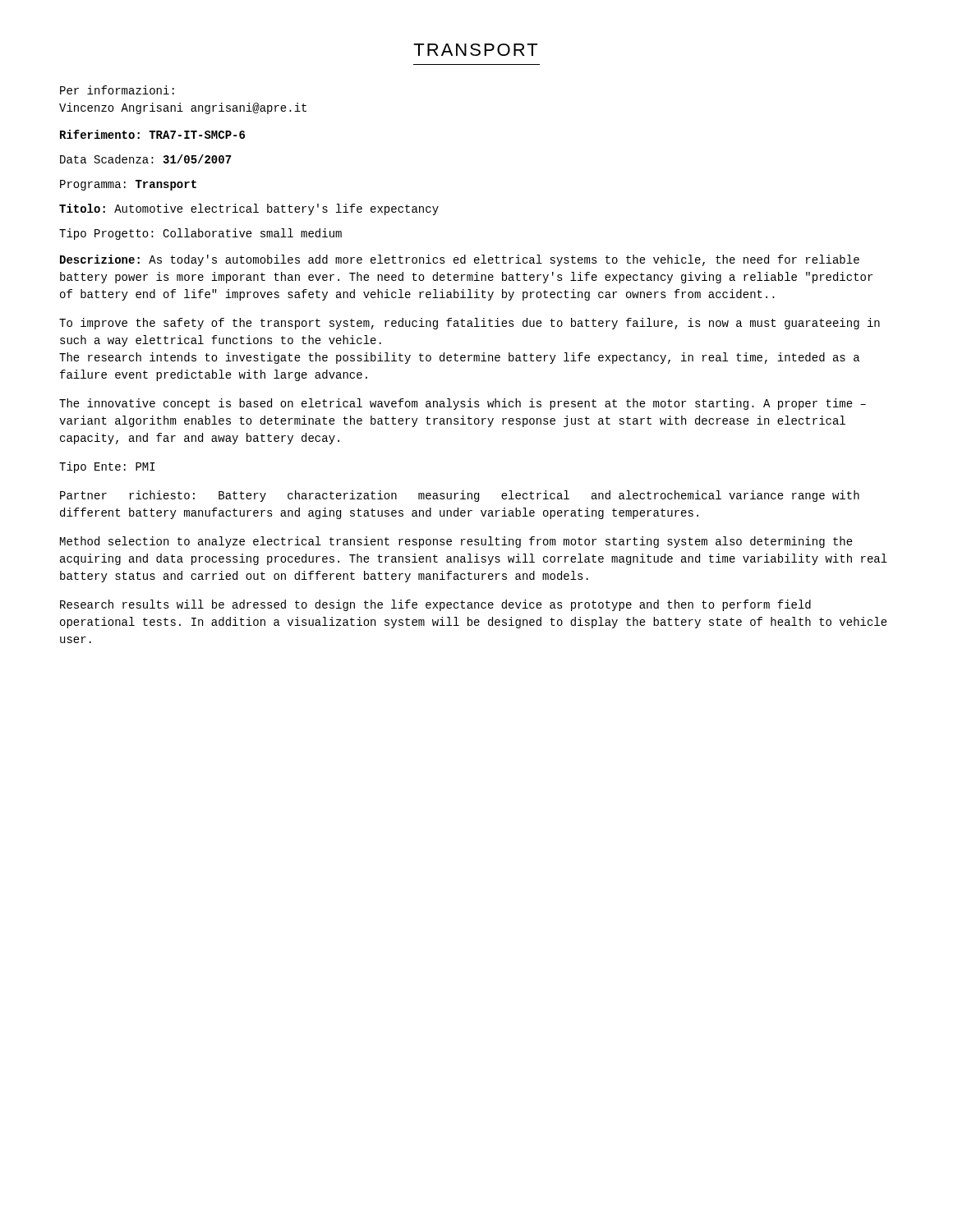Locate the text block that says "Descrizione: As today's"
953x1232 pixels.
click(x=466, y=278)
